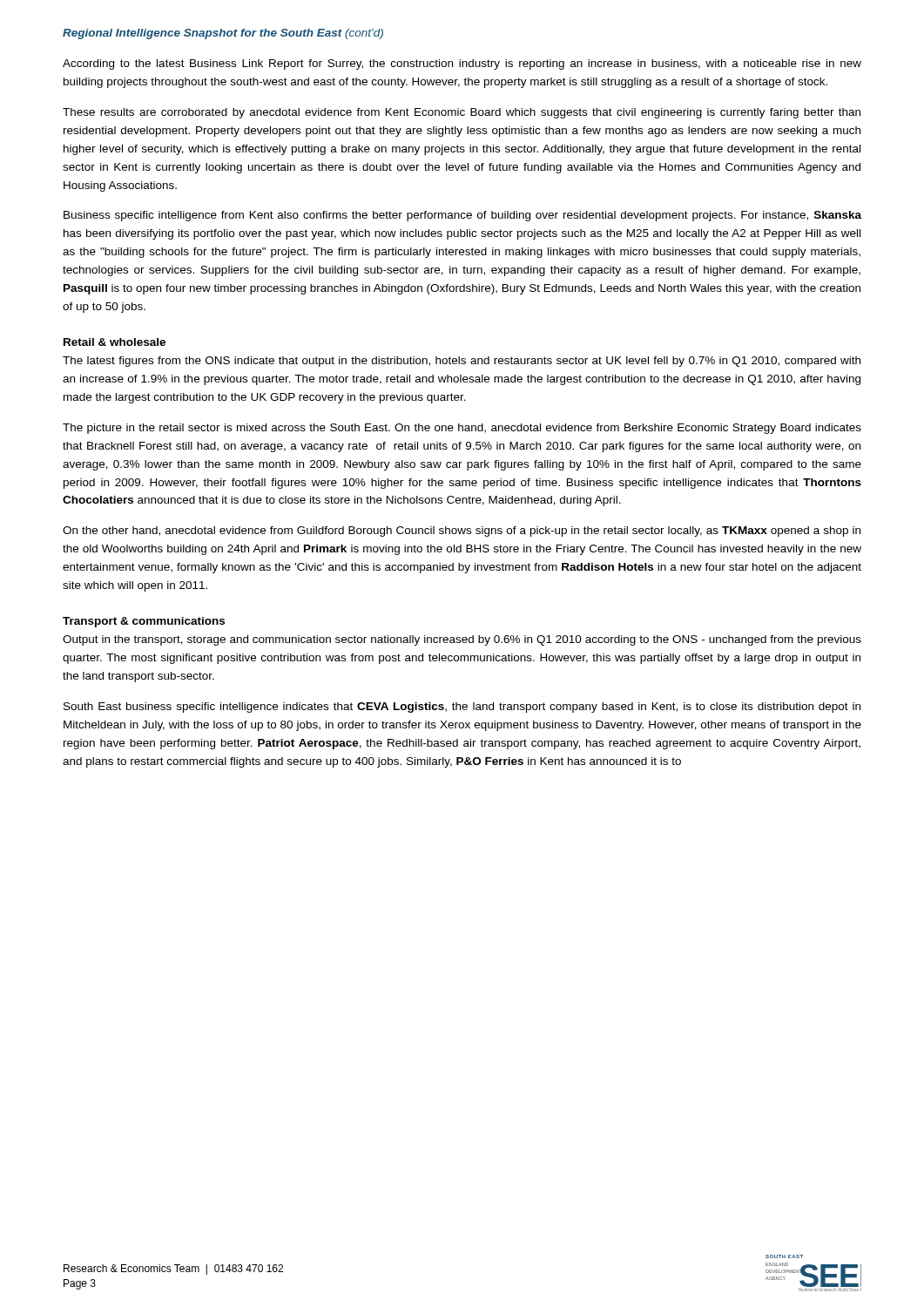Navigate to the text block starting "According to the latest Business Link Report for"
Viewport: 924px width, 1307px height.
(462, 72)
